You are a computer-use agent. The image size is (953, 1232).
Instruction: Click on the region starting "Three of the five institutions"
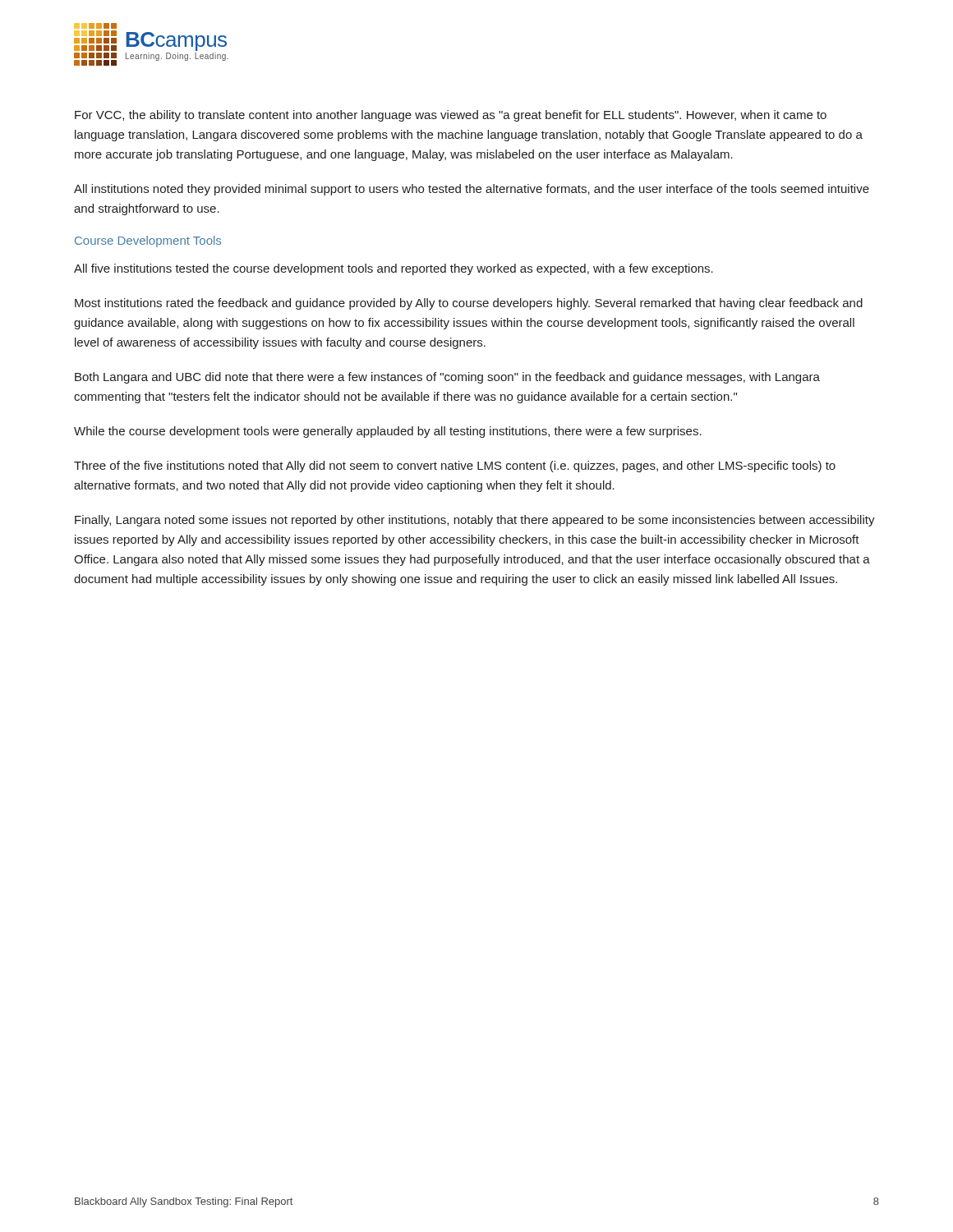click(x=455, y=475)
